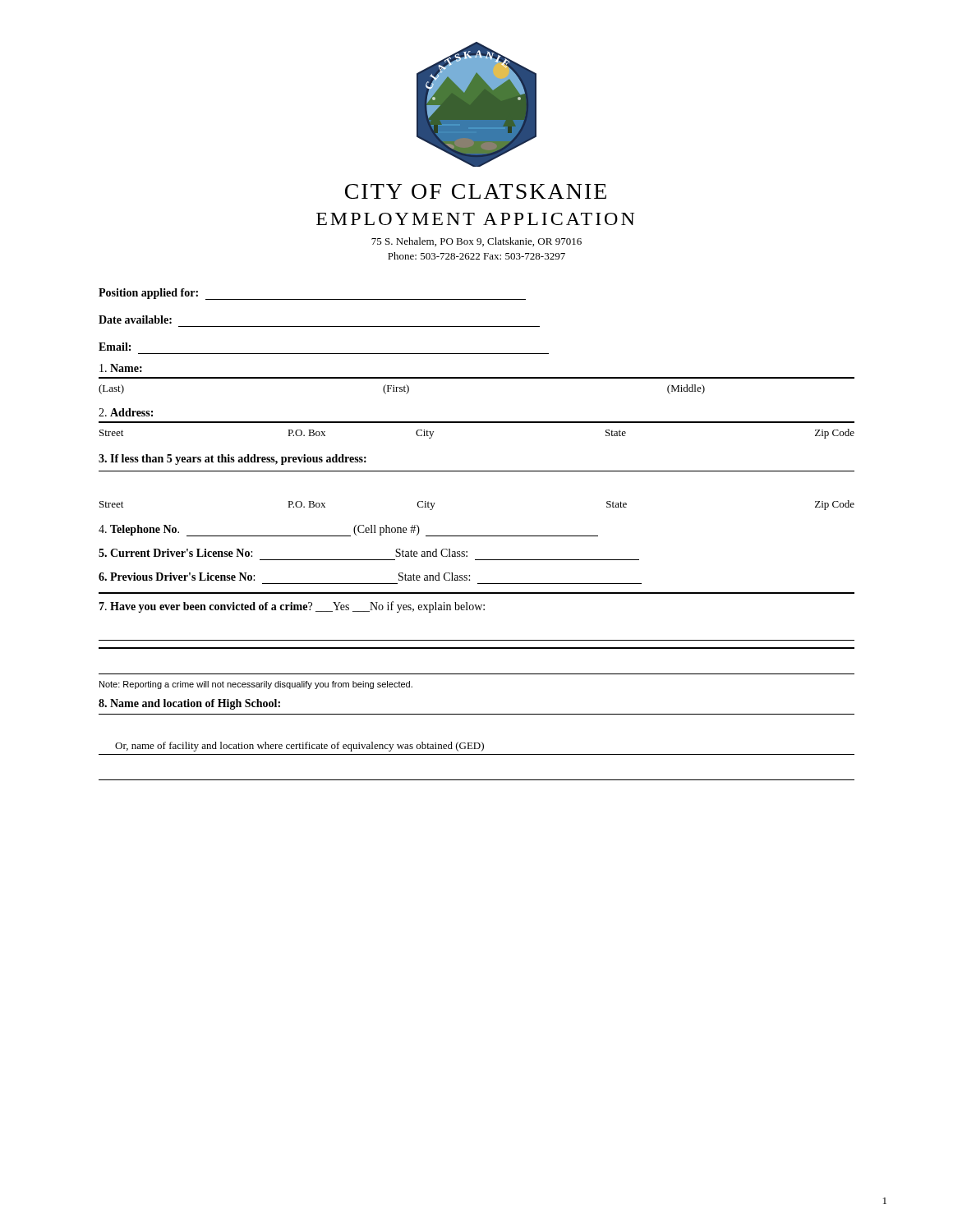The width and height of the screenshot is (953, 1232).
Task: Locate the logo
Action: (476, 85)
